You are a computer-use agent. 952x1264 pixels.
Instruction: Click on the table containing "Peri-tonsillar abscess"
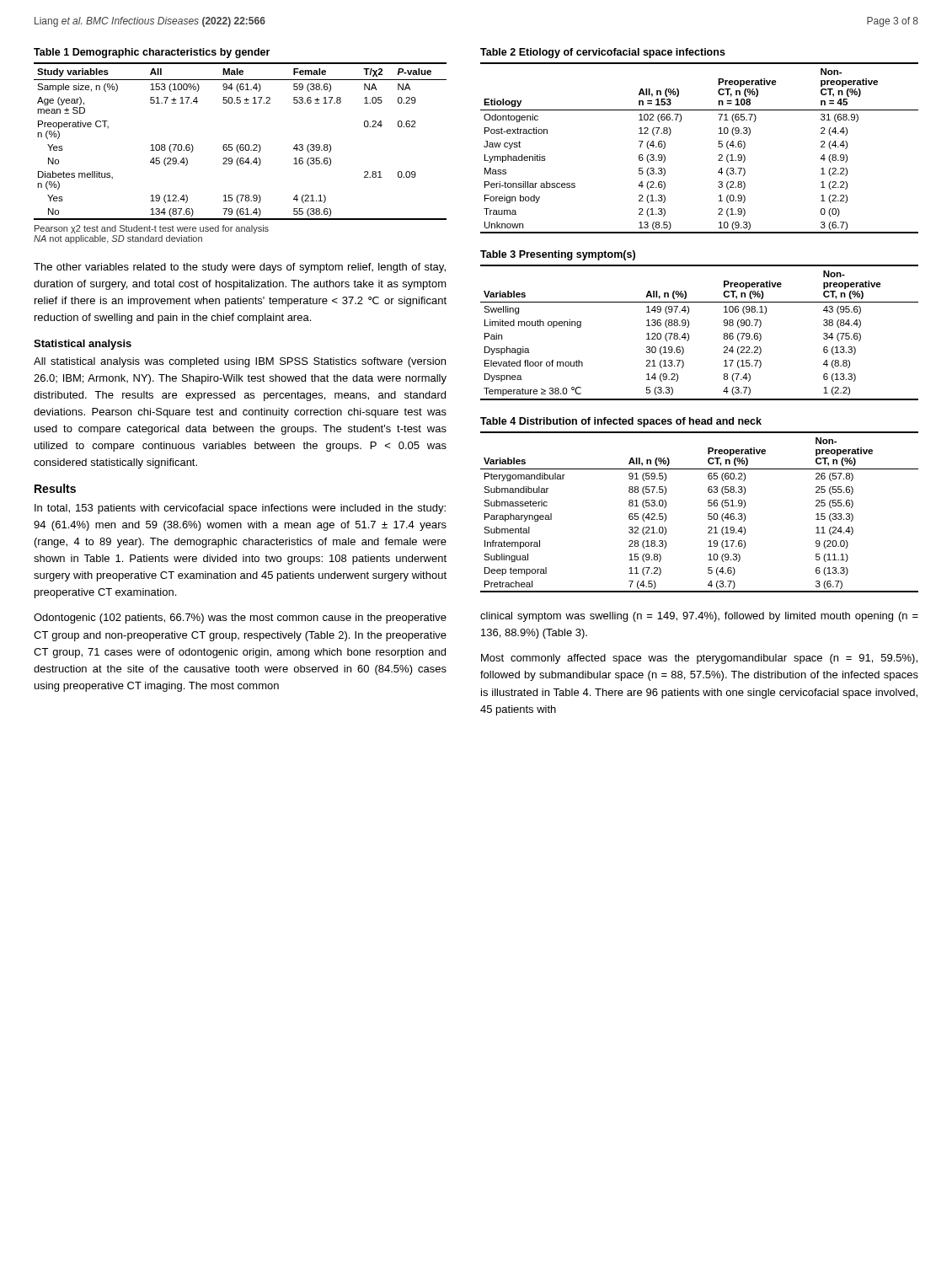[x=699, y=148]
